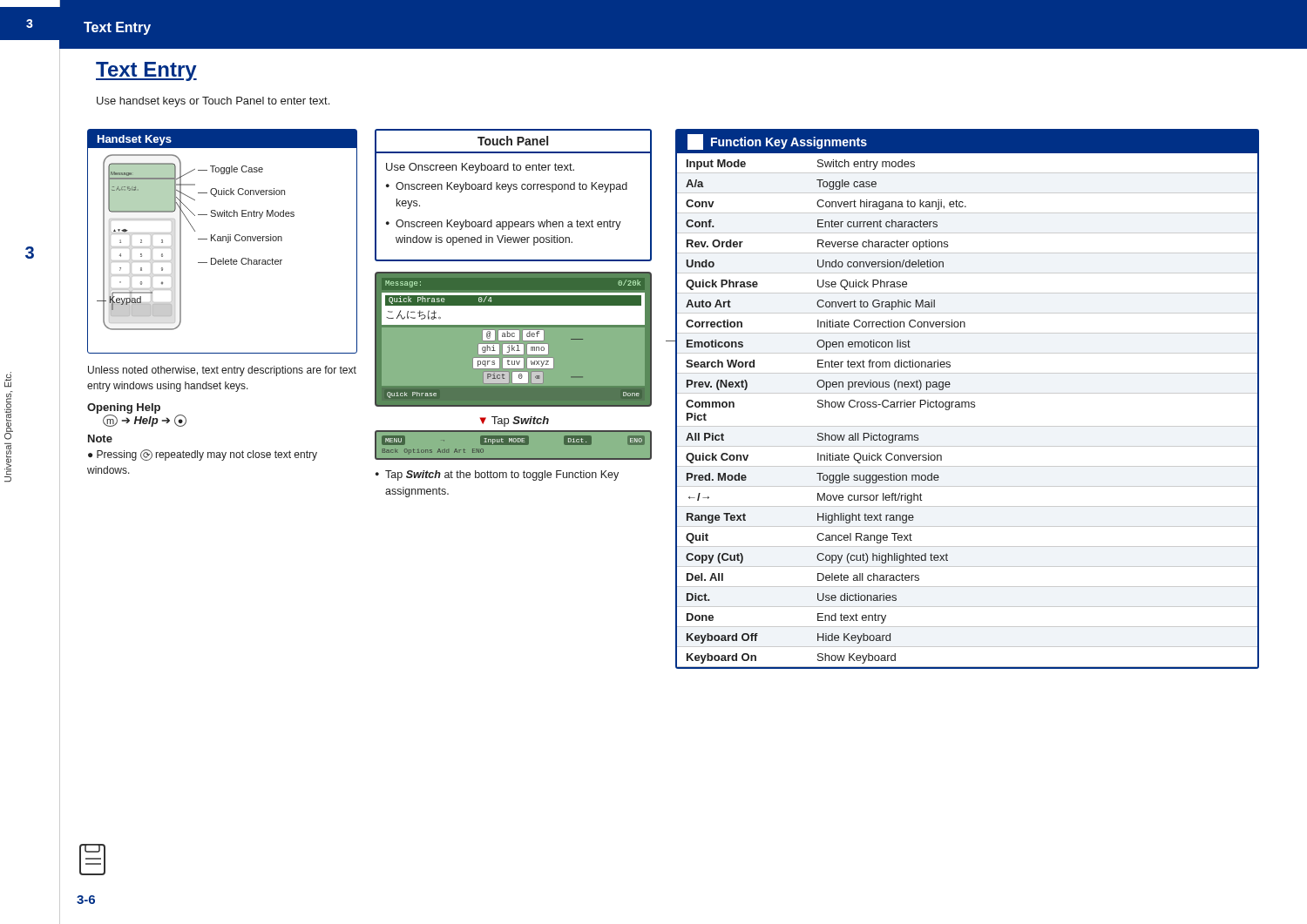Find the section header on this page that starts "Touch Panel Use"

[513, 195]
